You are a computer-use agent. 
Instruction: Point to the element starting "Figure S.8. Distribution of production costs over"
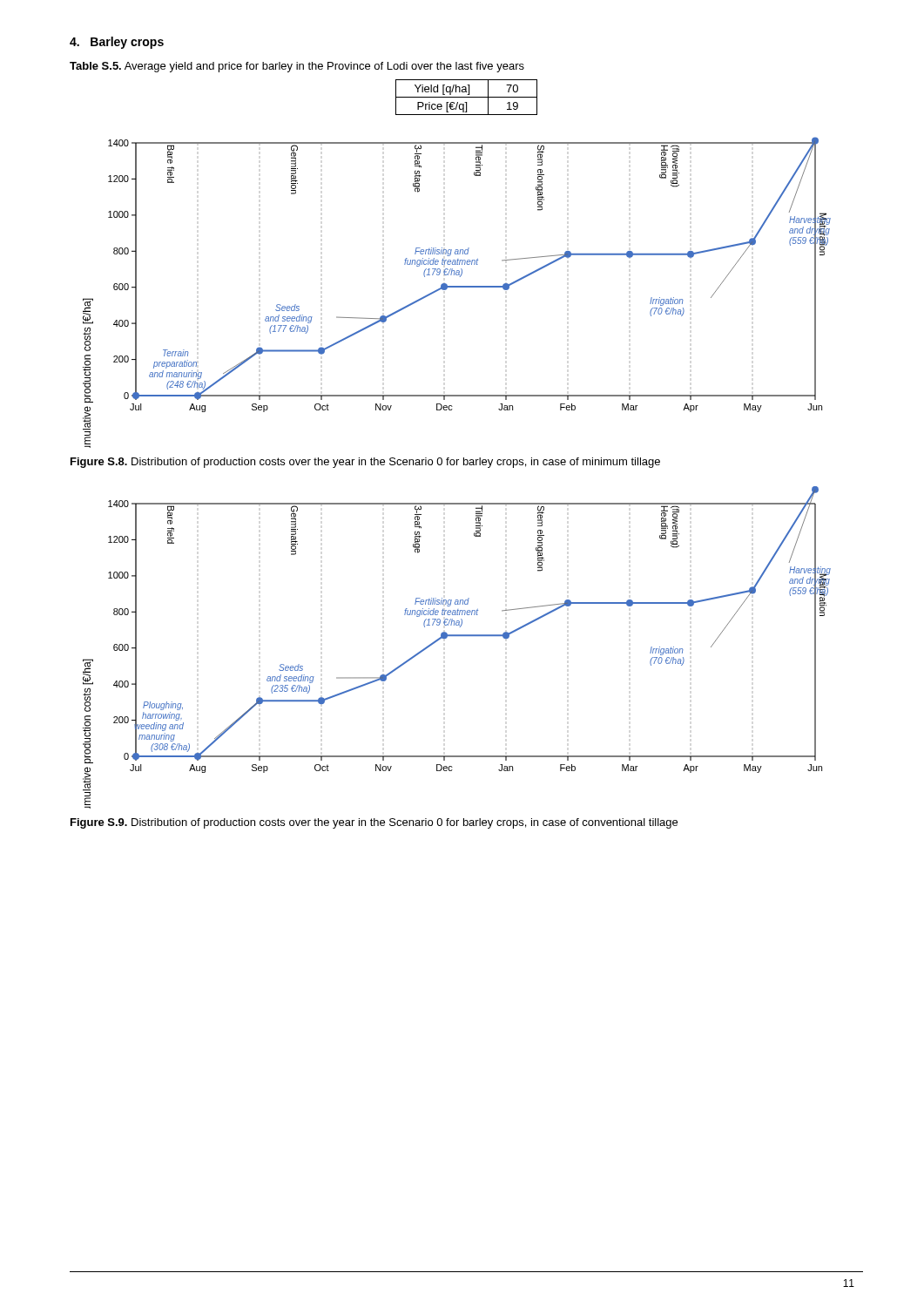click(x=365, y=461)
